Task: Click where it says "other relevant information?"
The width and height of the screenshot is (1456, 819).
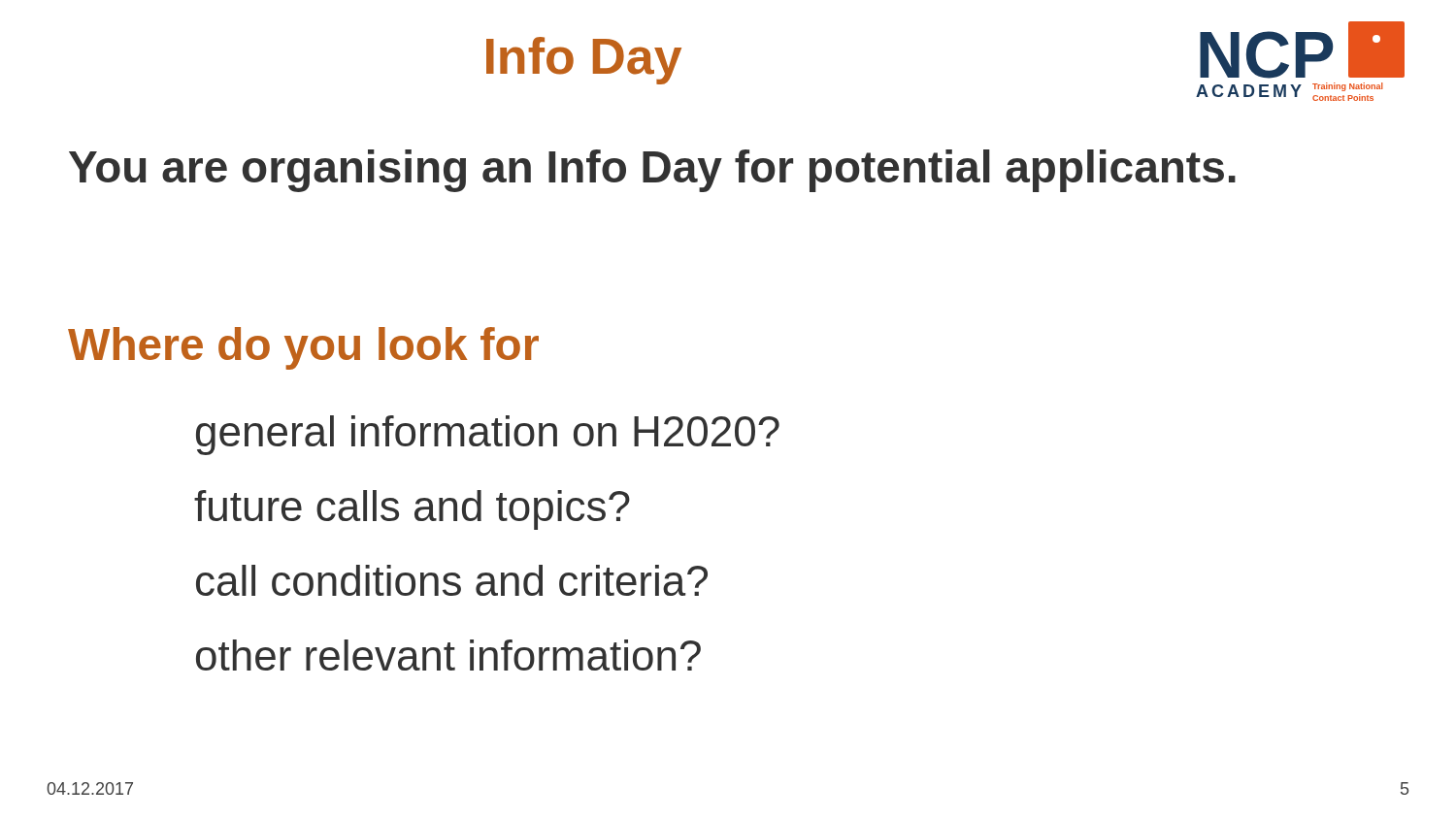Action: coord(448,655)
